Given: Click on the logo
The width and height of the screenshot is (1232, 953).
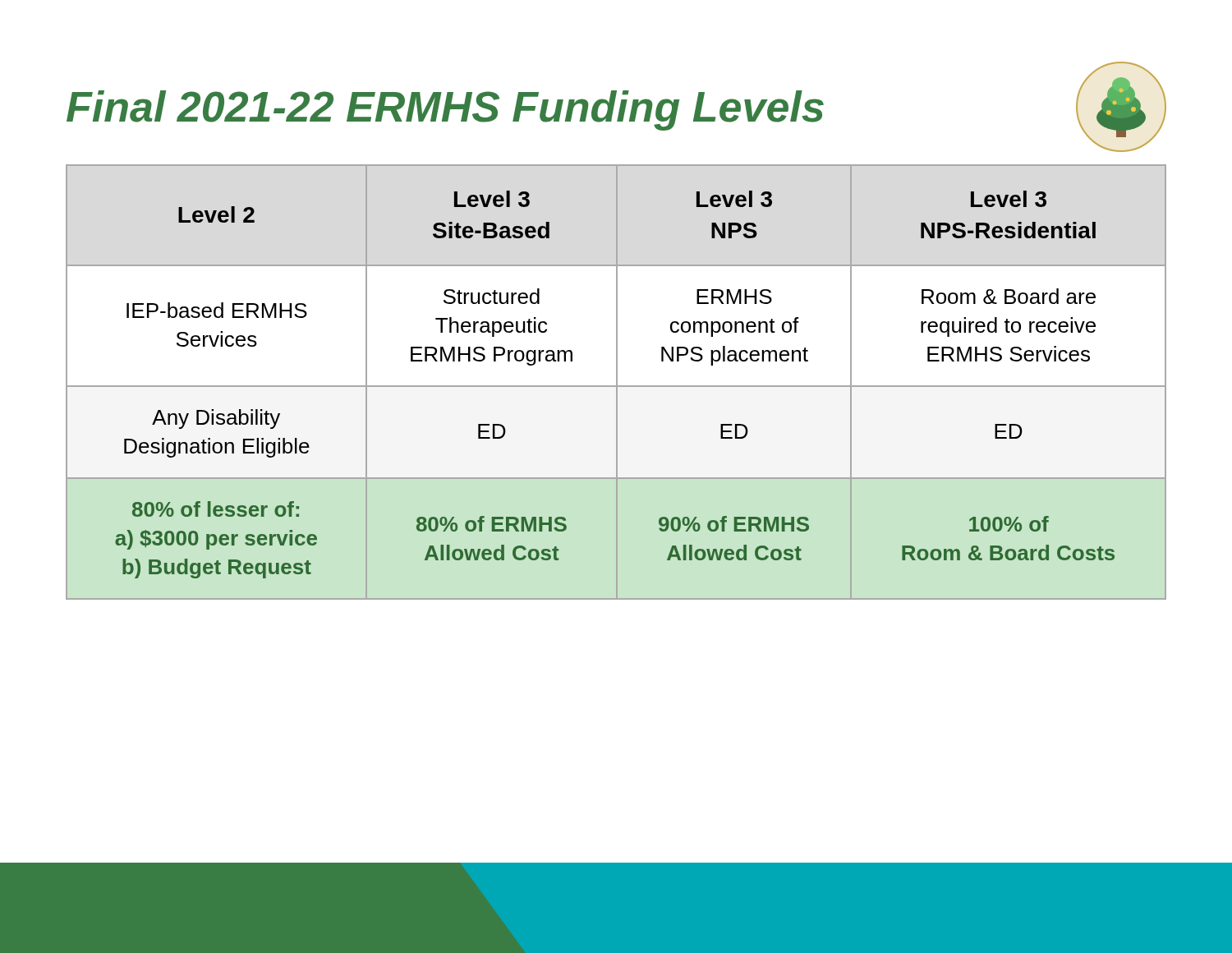Looking at the screenshot, I should [1121, 107].
